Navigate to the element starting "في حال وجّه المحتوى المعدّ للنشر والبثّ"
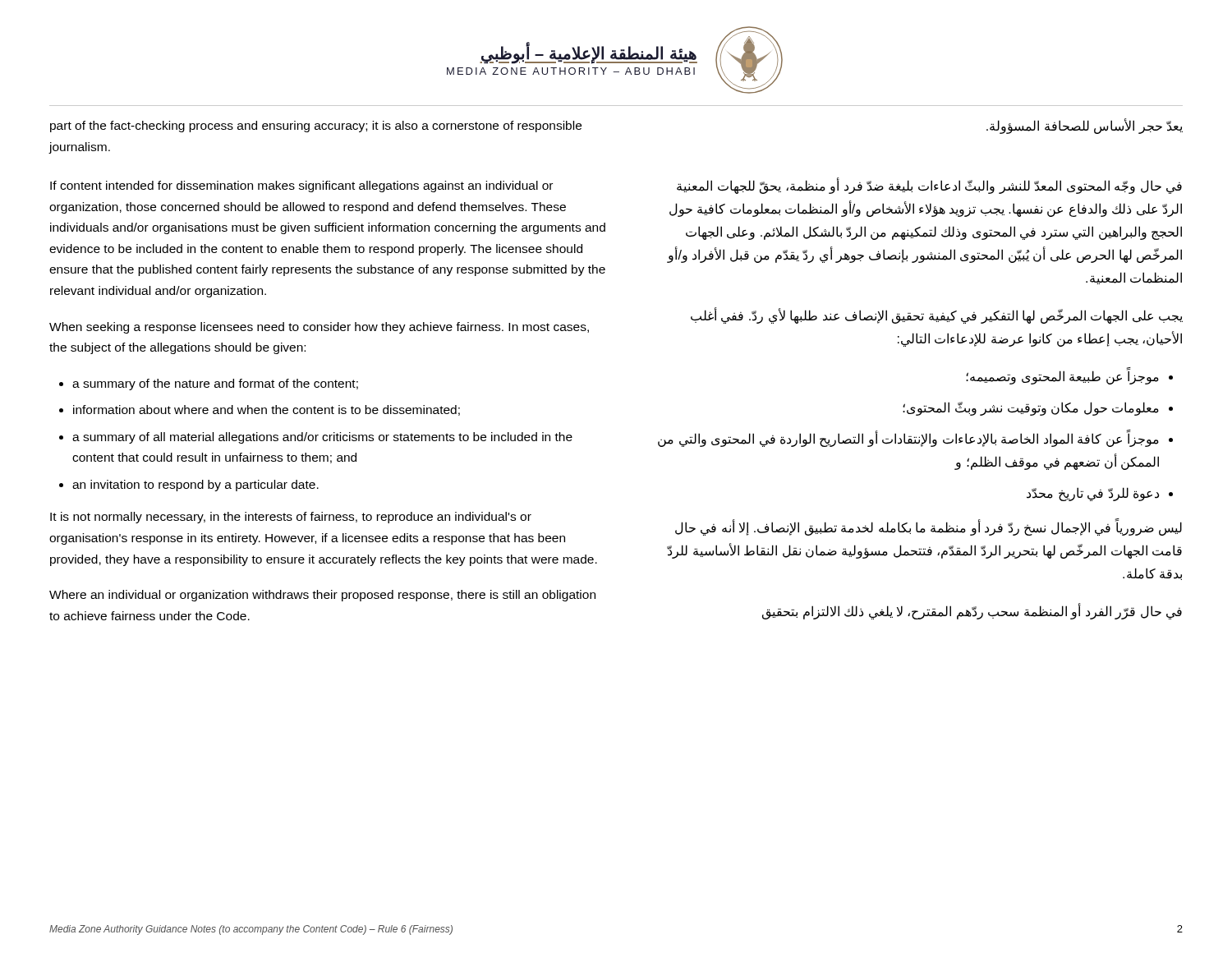The image size is (1232, 953). (x=920, y=233)
